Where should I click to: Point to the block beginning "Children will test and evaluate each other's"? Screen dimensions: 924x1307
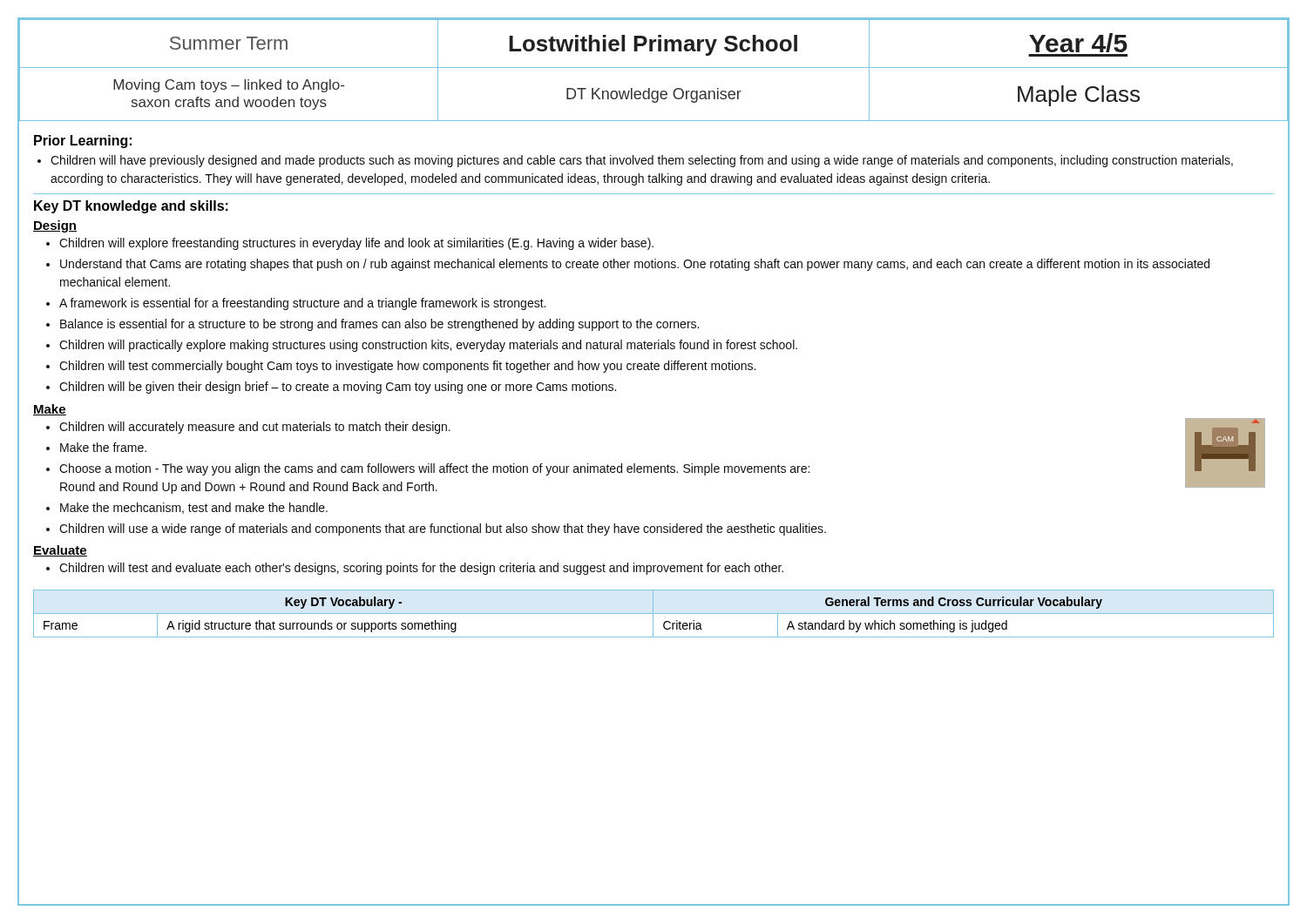654,568
